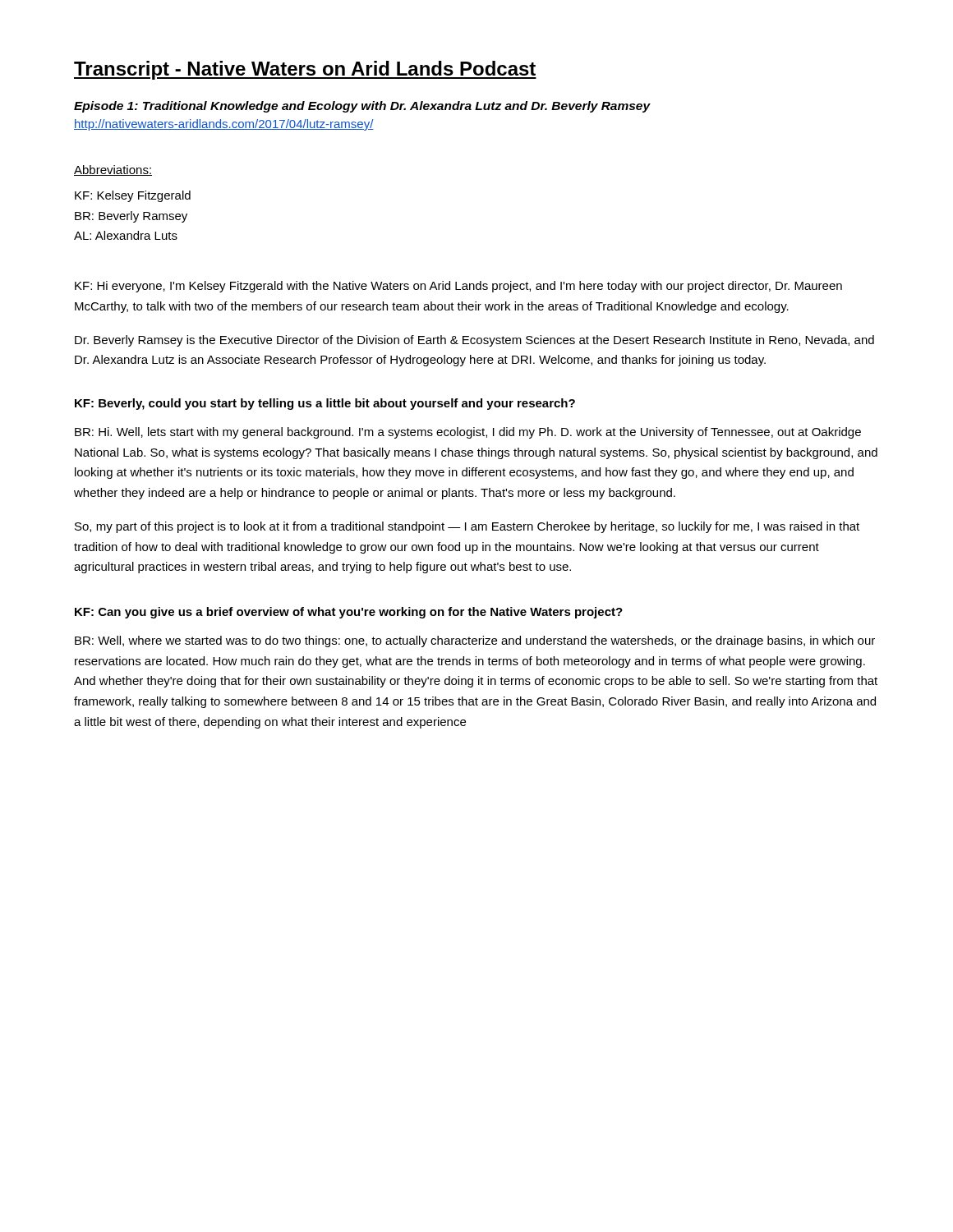Locate the text block that reads "KF: Can you give us a"
Viewport: 953px width, 1232px height.
tap(348, 612)
